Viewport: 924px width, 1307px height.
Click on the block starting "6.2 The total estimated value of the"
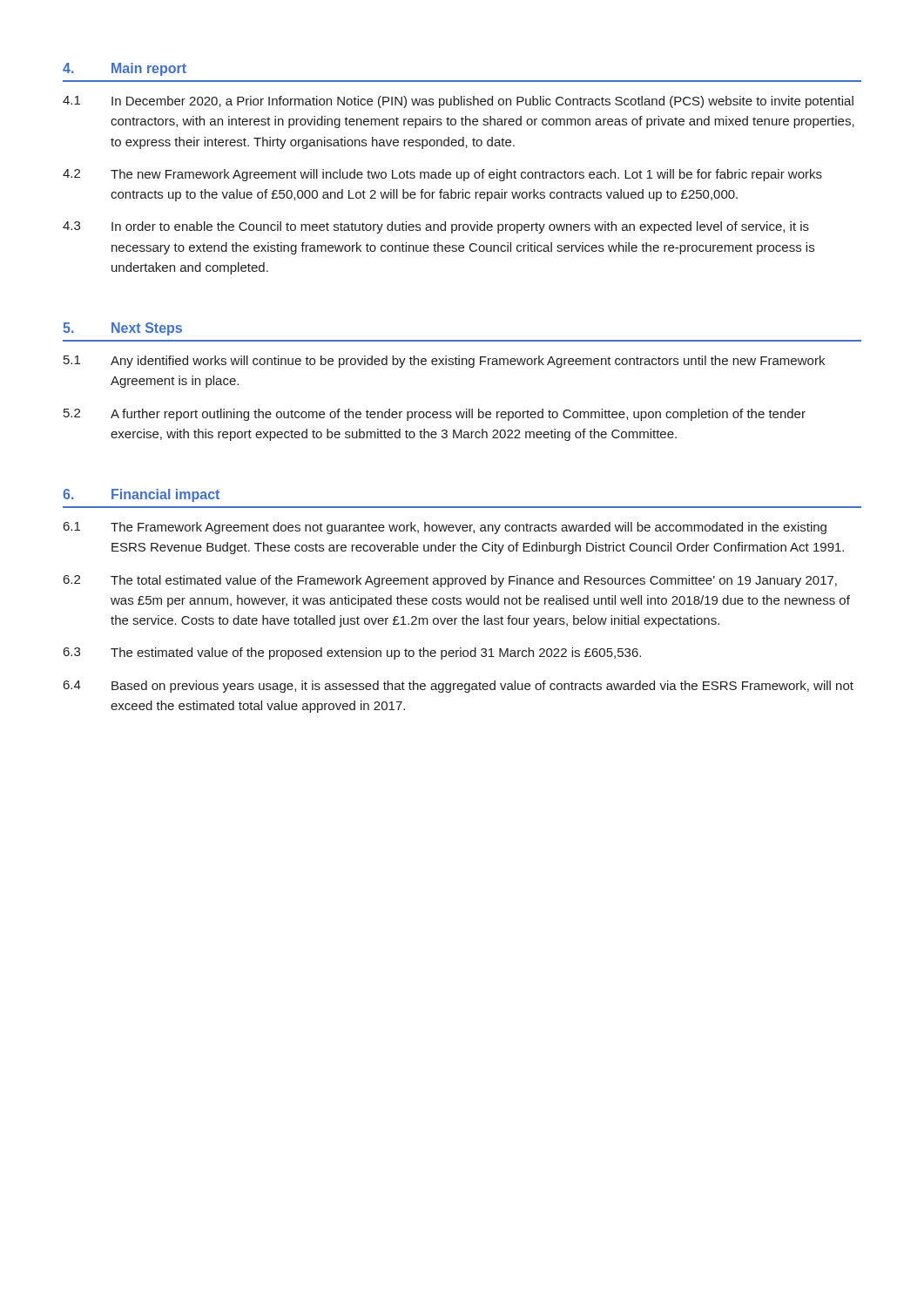[462, 600]
